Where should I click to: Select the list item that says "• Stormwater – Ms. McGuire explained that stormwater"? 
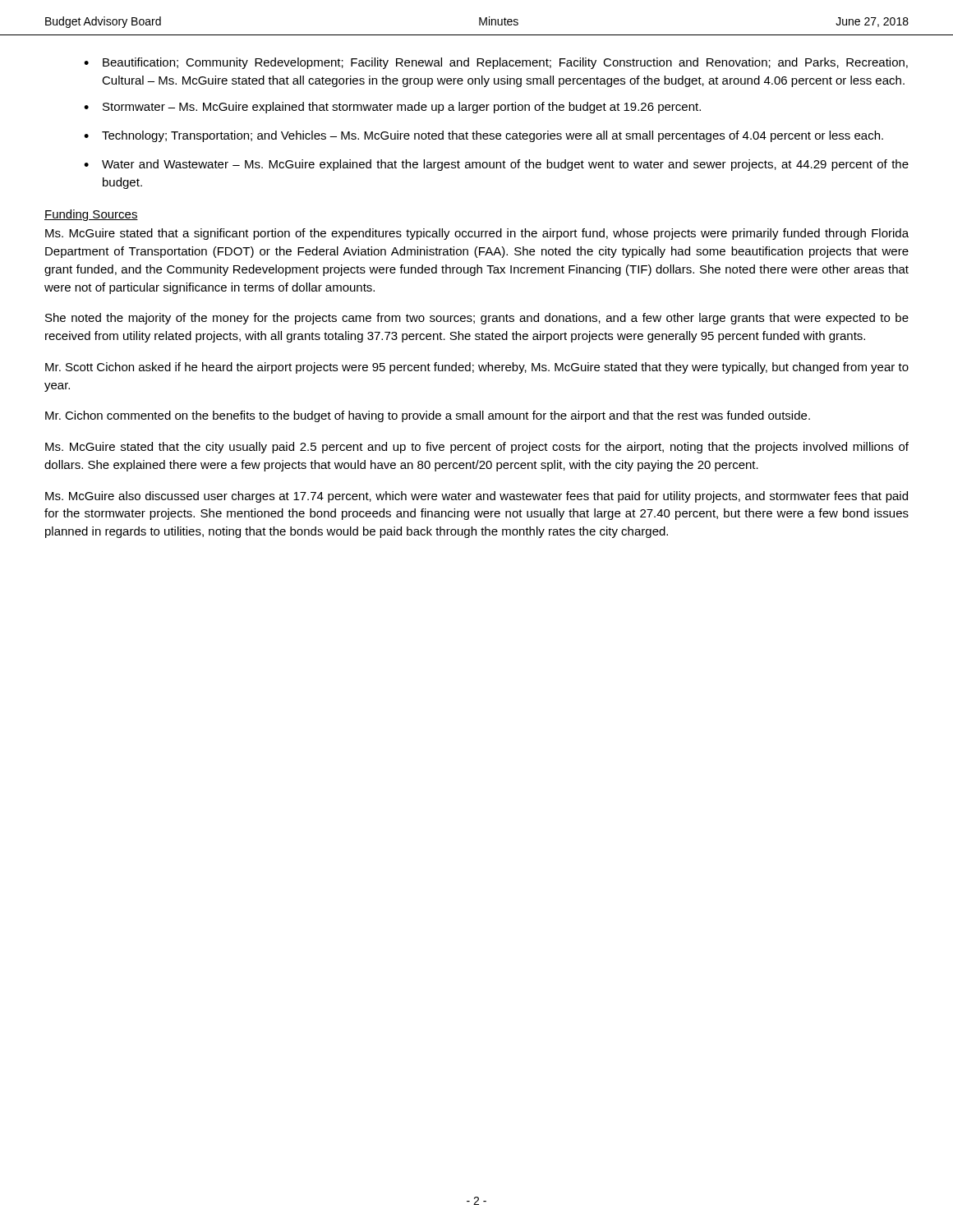(x=496, y=108)
